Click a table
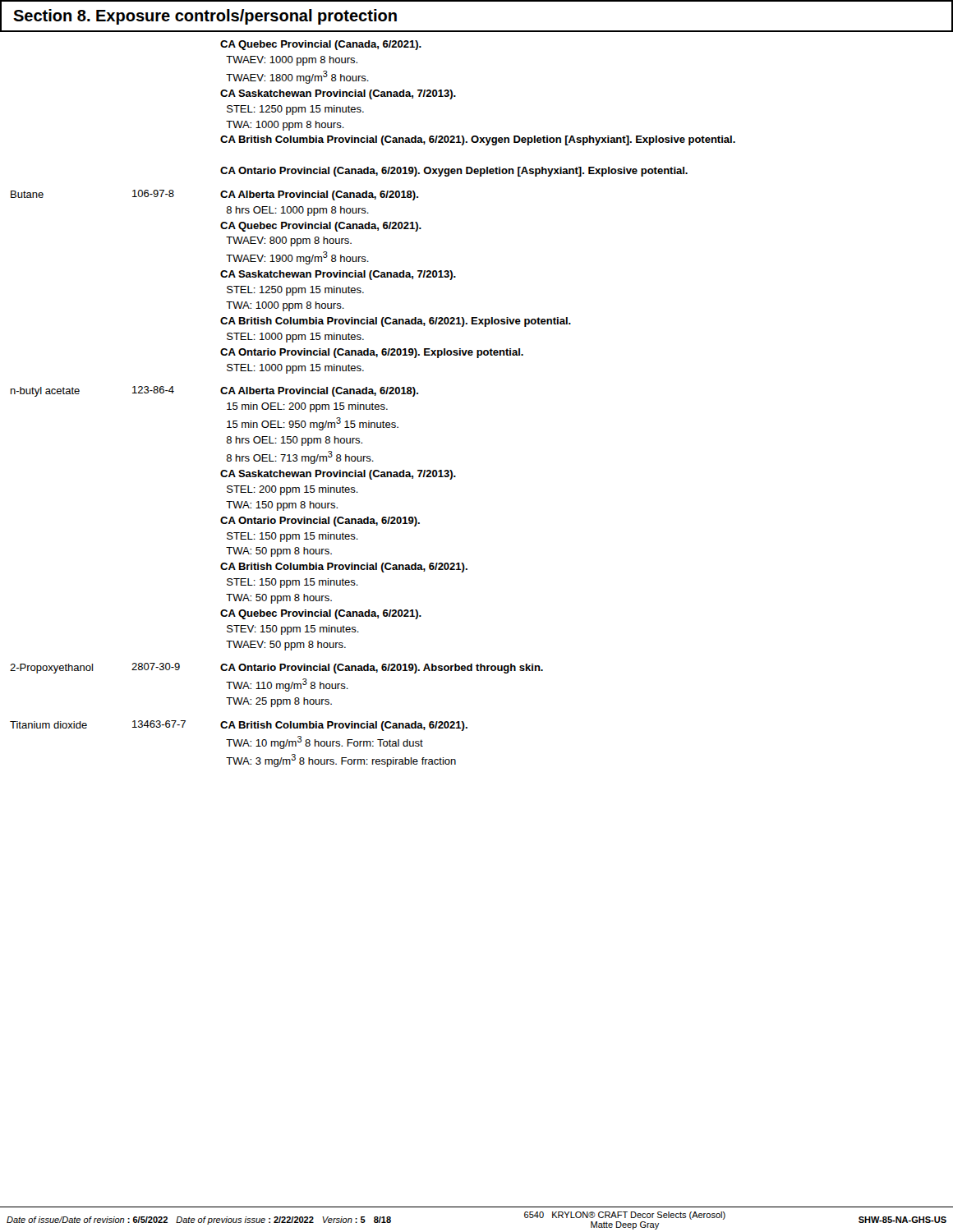The image size is (953, 1232). (476, 403)
